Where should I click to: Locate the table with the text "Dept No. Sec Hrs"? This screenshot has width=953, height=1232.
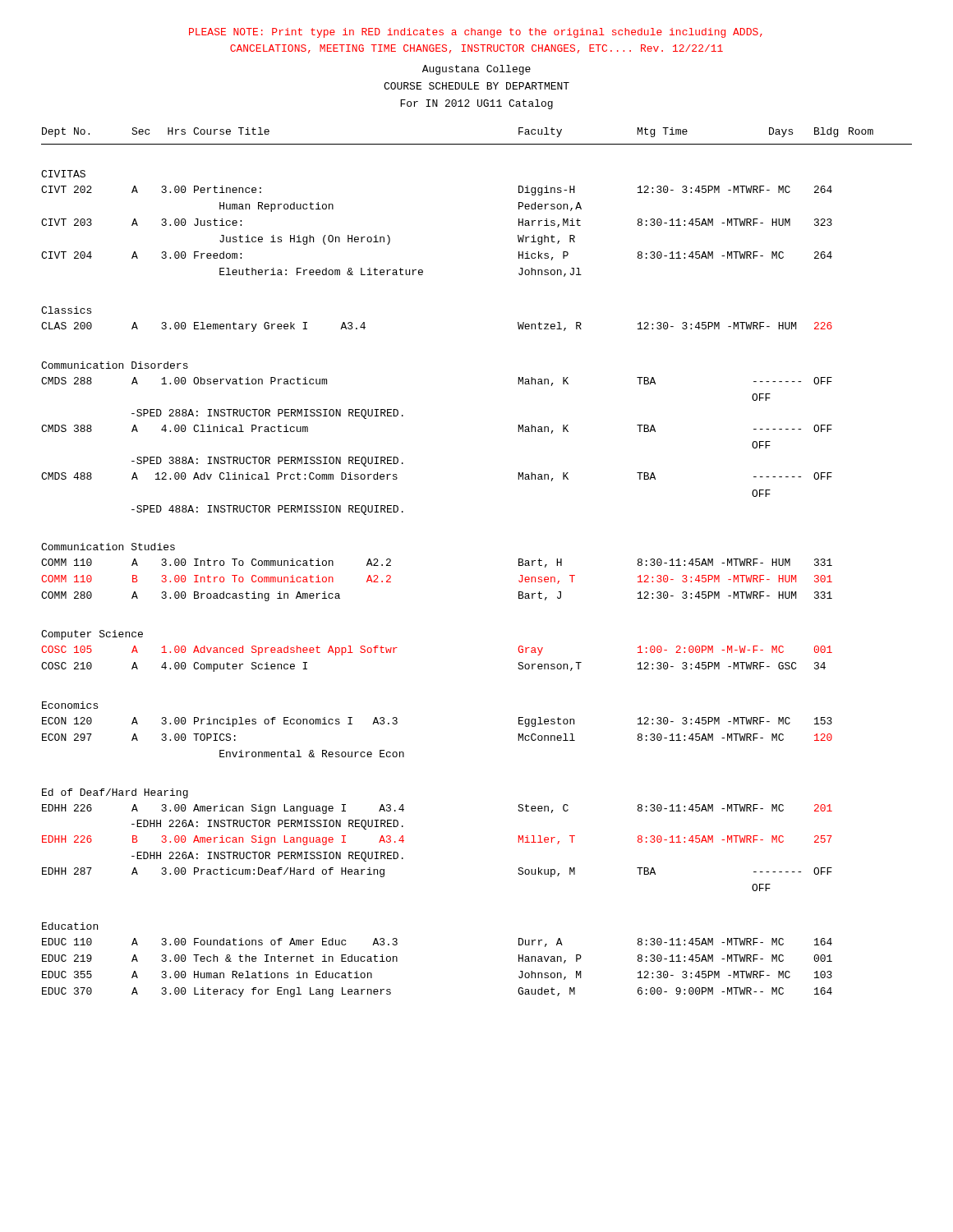(476, 563)
